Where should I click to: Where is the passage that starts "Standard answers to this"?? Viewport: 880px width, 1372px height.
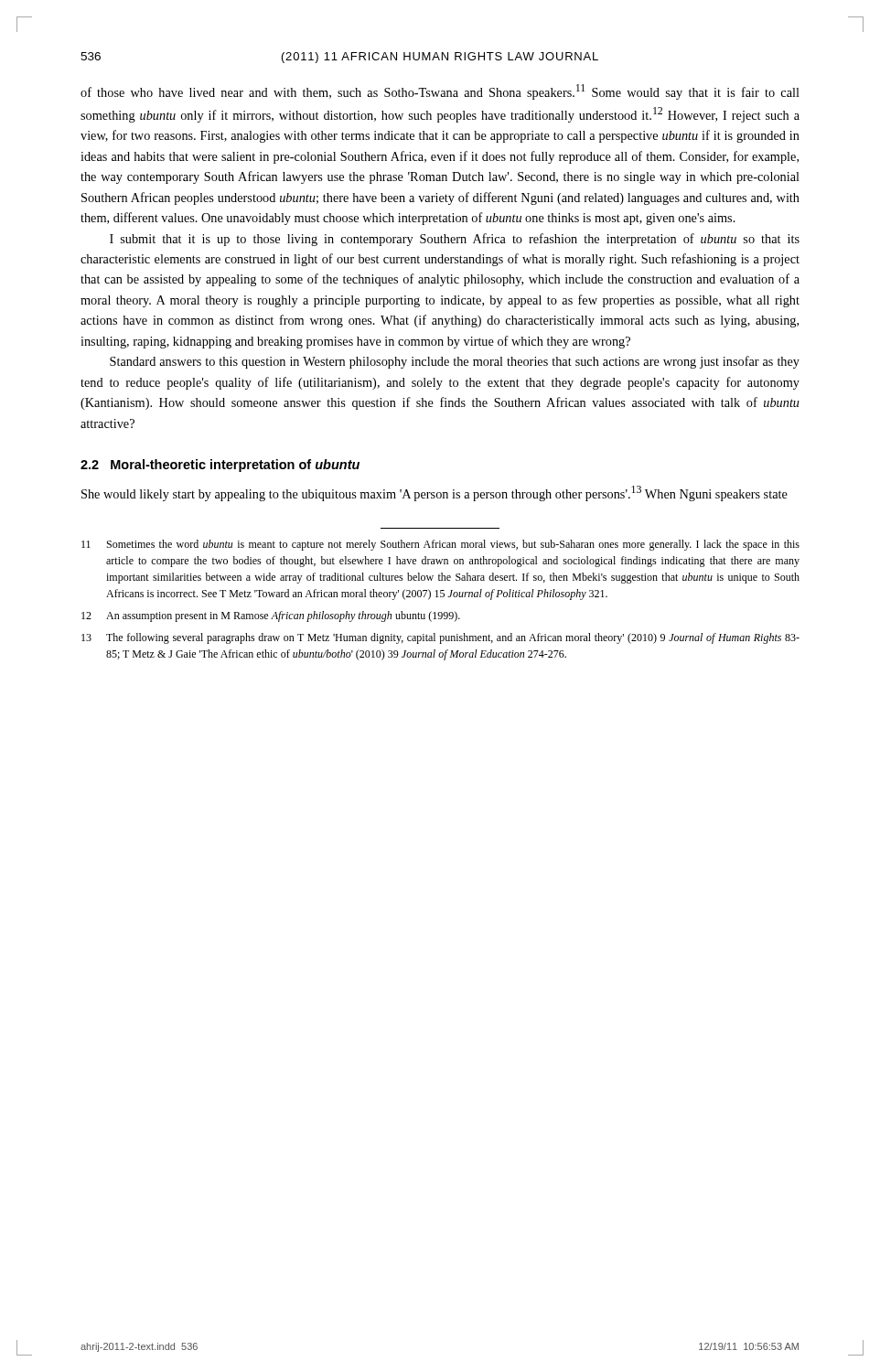440,392
